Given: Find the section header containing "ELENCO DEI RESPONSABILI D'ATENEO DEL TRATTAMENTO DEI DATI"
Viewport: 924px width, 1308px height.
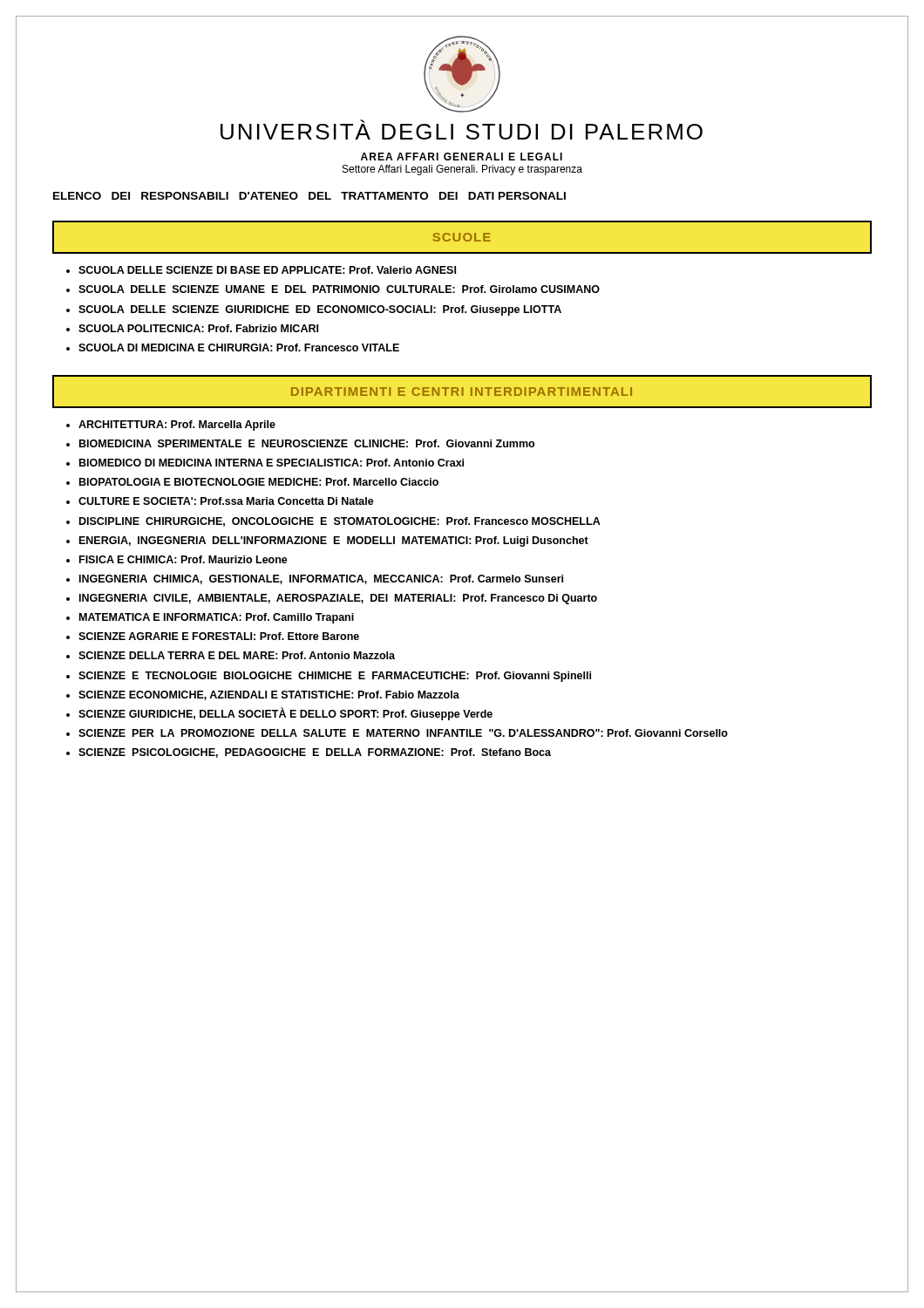Looking at the screenshot, I should (309, 196).
